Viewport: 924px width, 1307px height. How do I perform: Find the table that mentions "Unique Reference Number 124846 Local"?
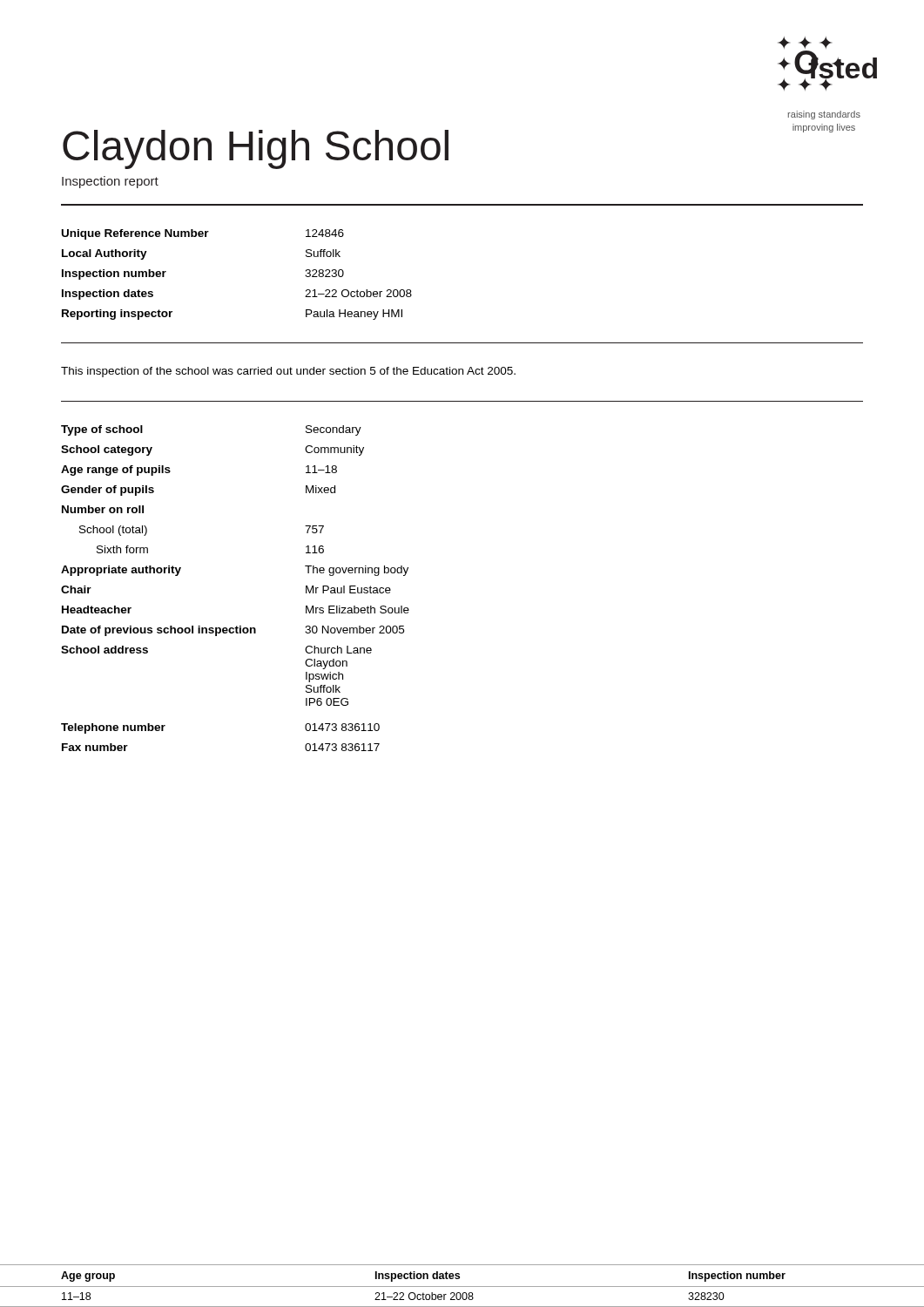[x=462, y=273]
